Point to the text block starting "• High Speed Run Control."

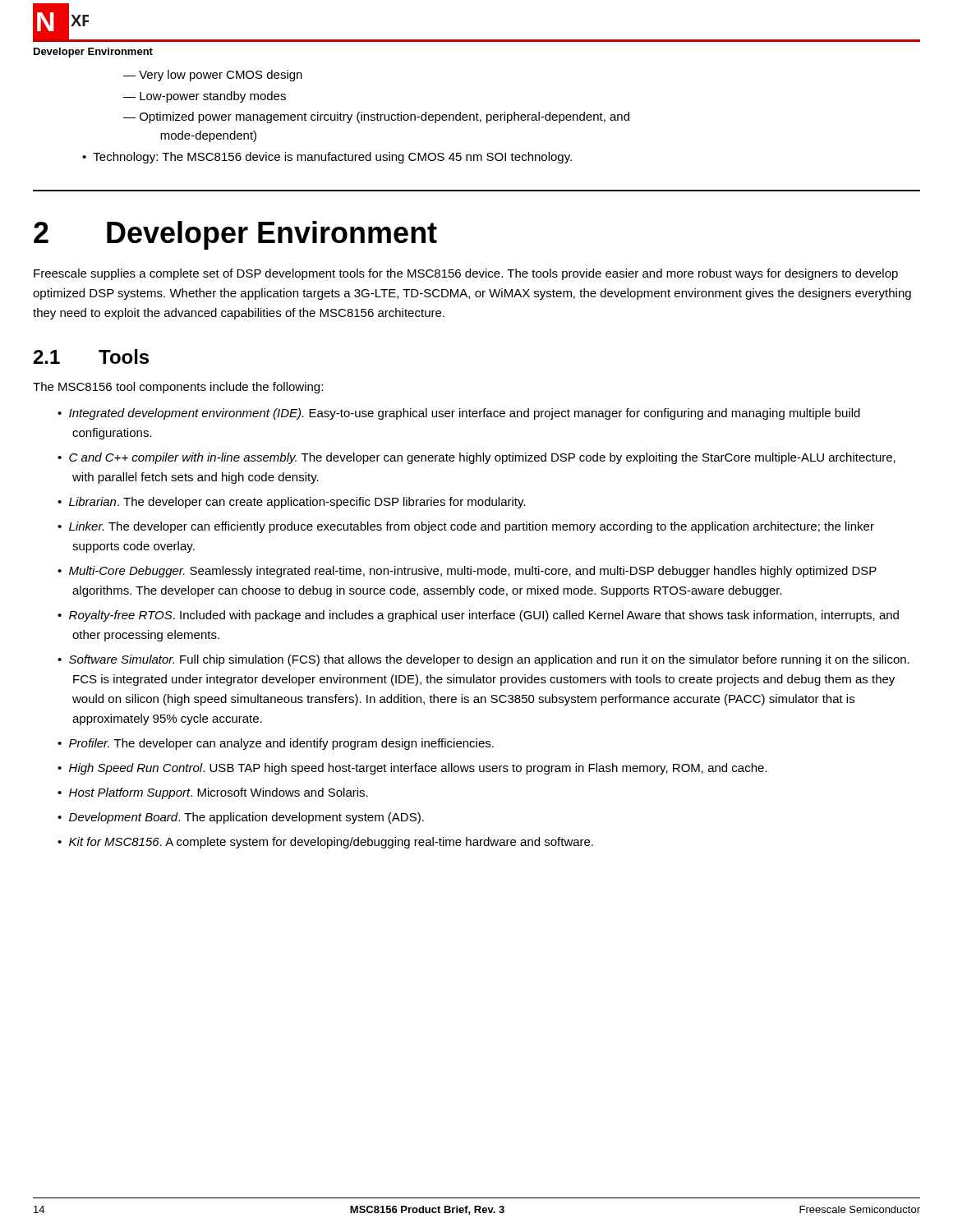(x=413, y=767)
